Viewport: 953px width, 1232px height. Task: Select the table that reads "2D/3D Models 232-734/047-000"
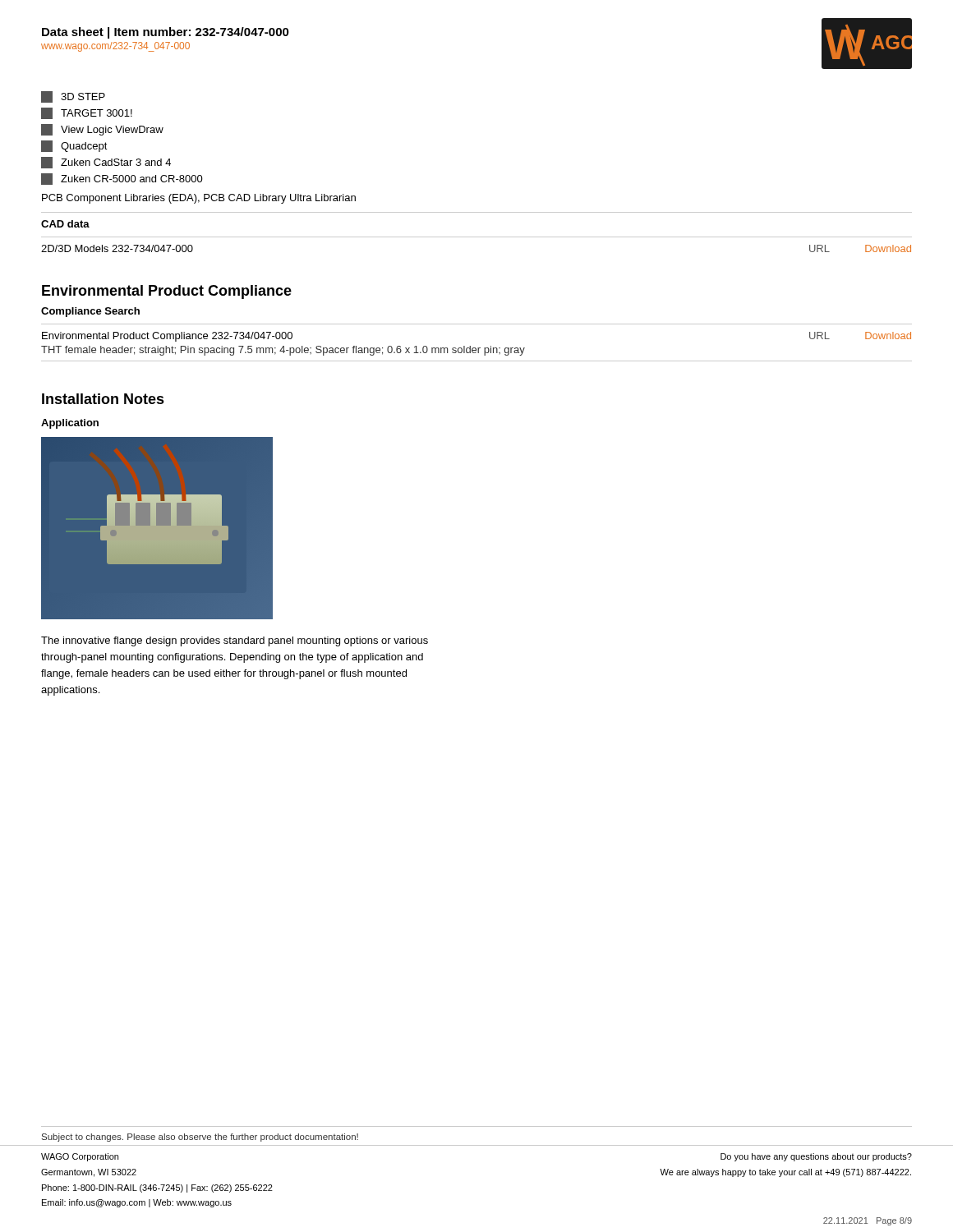476,248
